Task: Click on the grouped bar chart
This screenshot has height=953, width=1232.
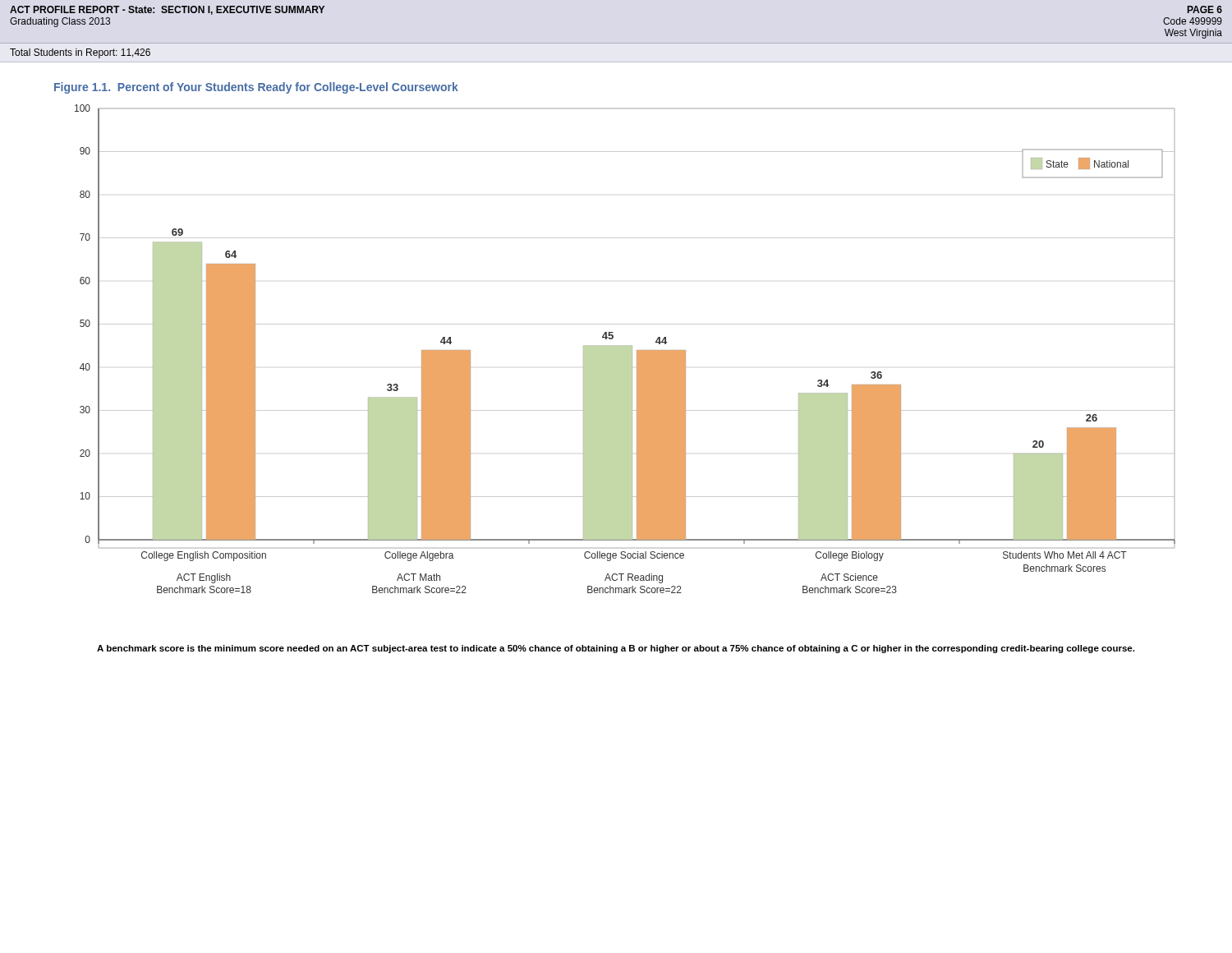Action: pyautogui.click(x=622, y=368)
